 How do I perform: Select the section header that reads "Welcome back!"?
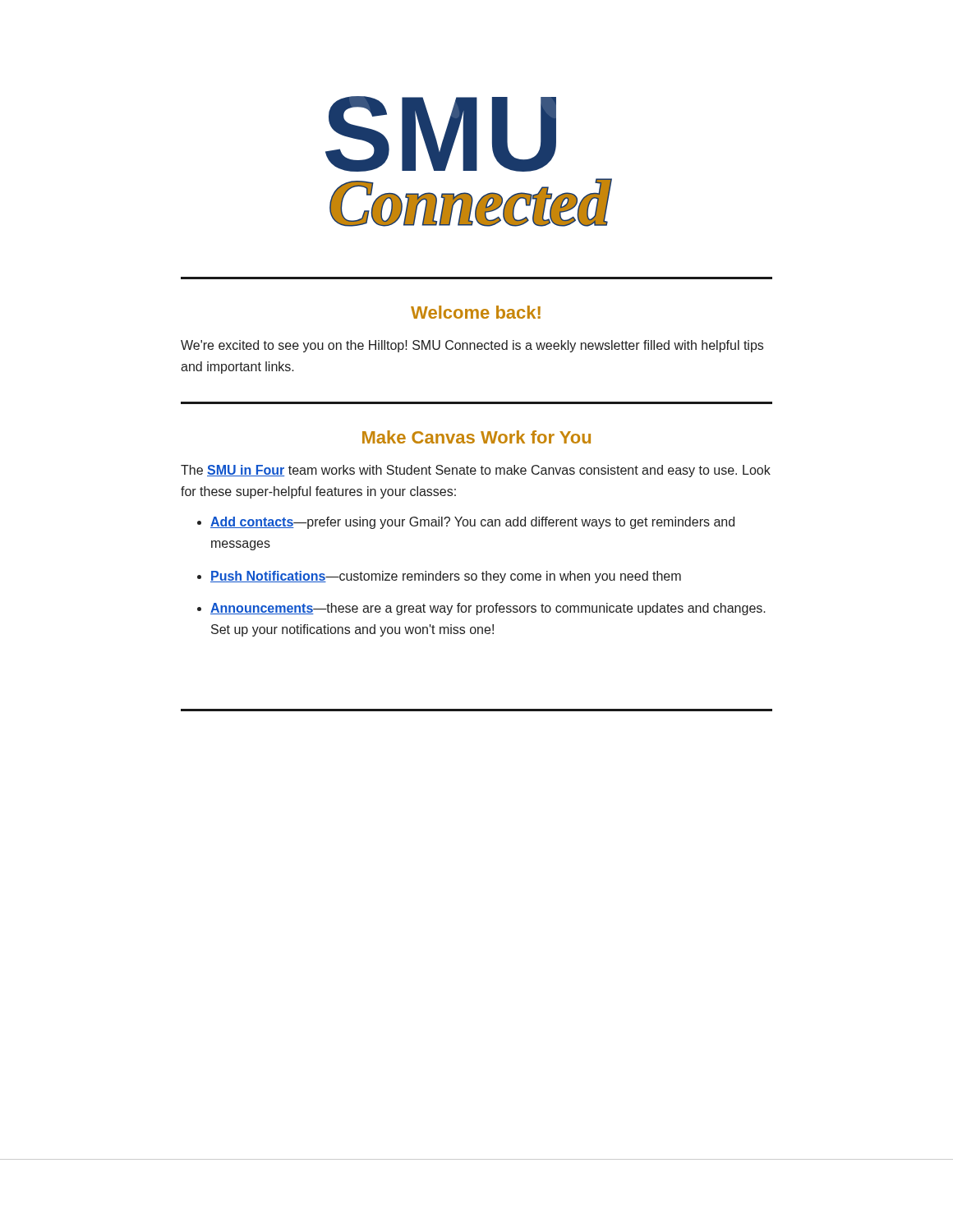click(x=476, y=312)
